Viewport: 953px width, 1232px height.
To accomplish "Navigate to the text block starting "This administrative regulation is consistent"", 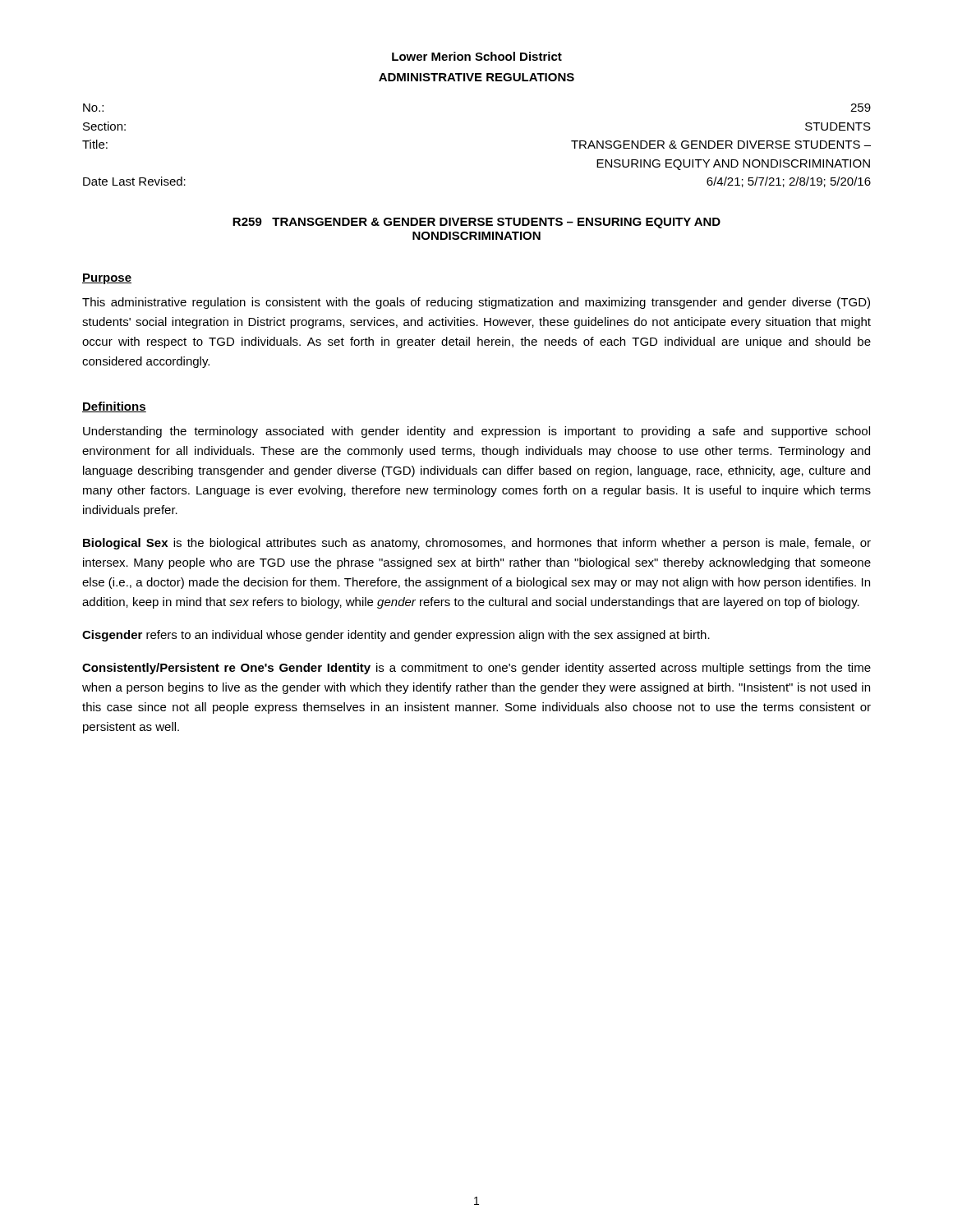I will pos(476,331).
